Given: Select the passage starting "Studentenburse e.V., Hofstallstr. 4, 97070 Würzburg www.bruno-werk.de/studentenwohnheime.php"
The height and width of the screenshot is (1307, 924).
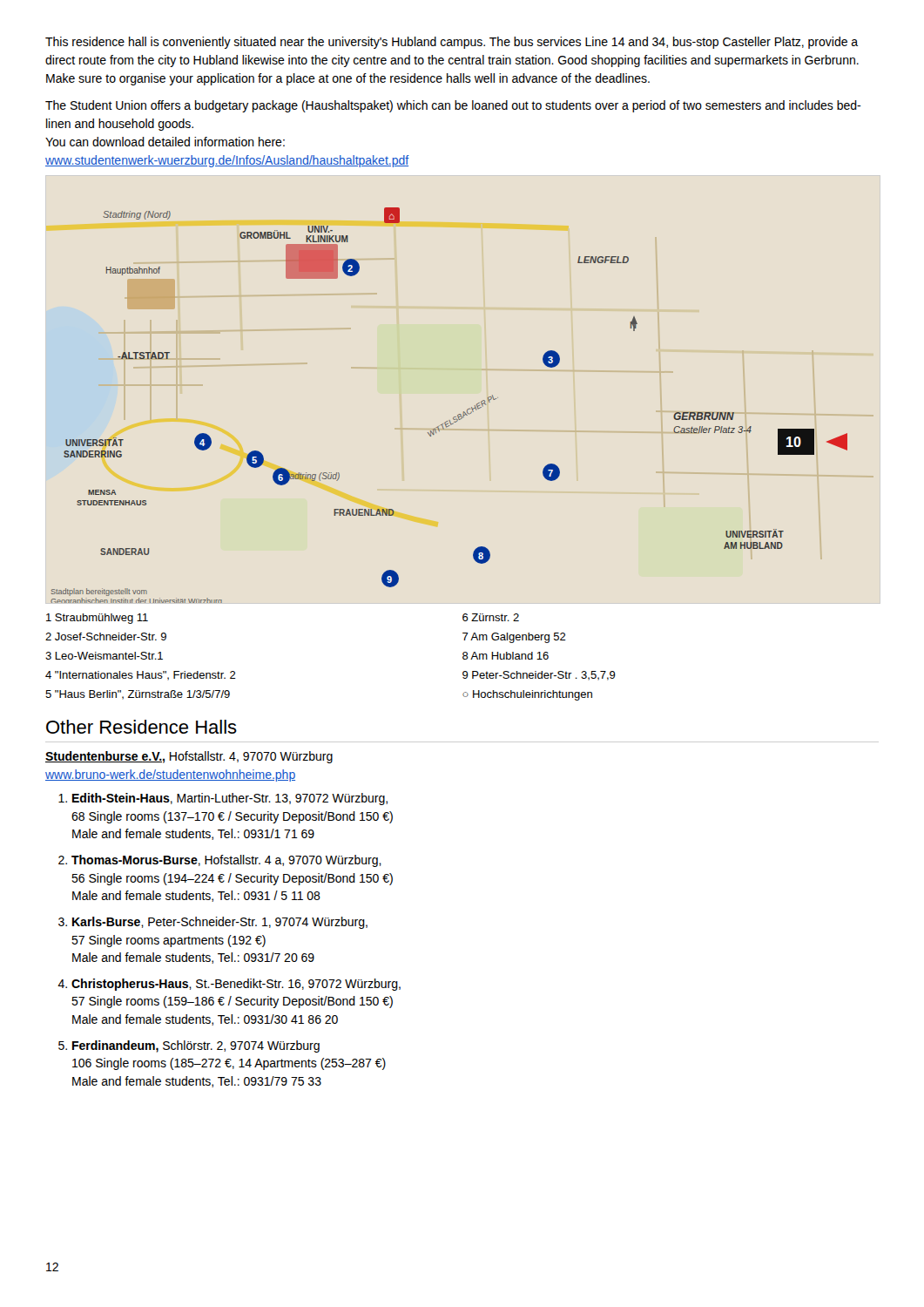Looking at the screenshot, I should pos(189,766).
